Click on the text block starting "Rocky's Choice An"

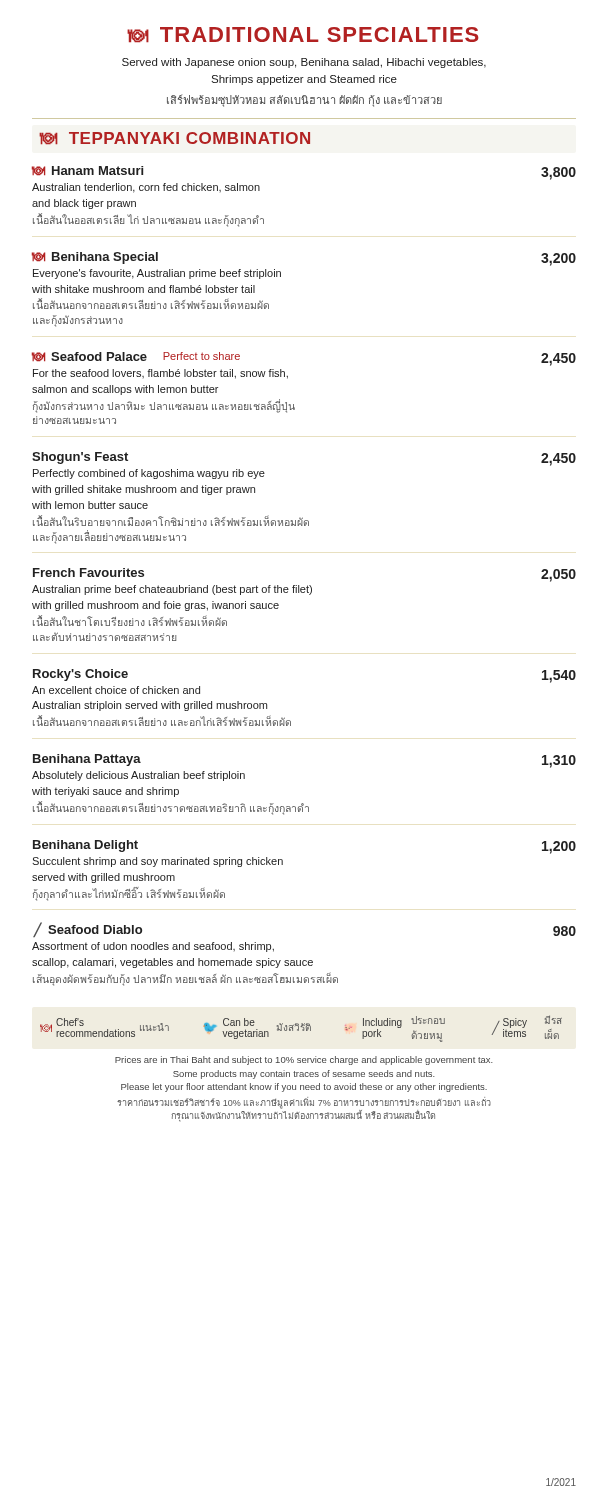tap(90, 676)
